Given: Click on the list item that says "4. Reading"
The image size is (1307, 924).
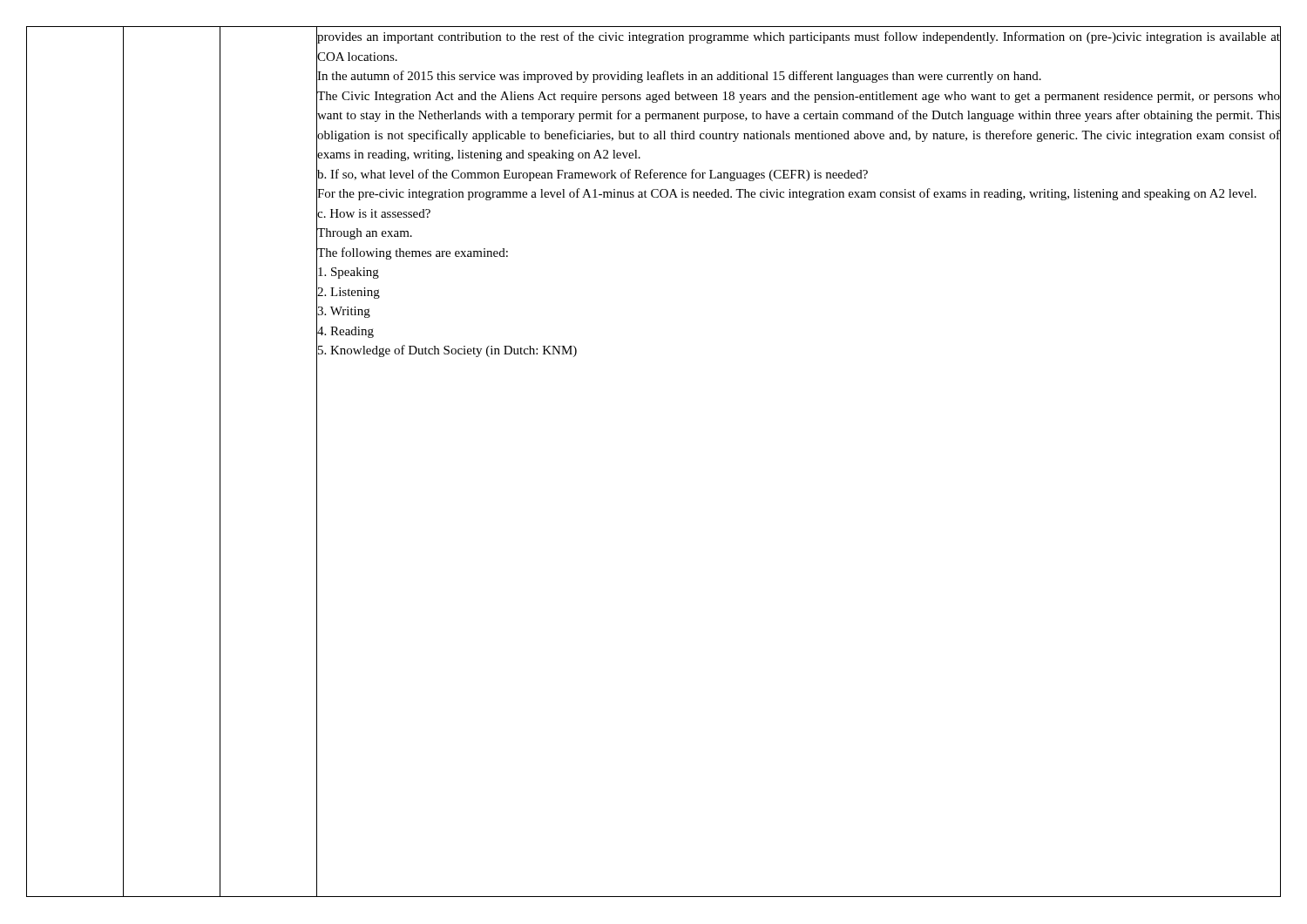Looking at the screenshot, I should pyautogui.click(x=345, y=332).
